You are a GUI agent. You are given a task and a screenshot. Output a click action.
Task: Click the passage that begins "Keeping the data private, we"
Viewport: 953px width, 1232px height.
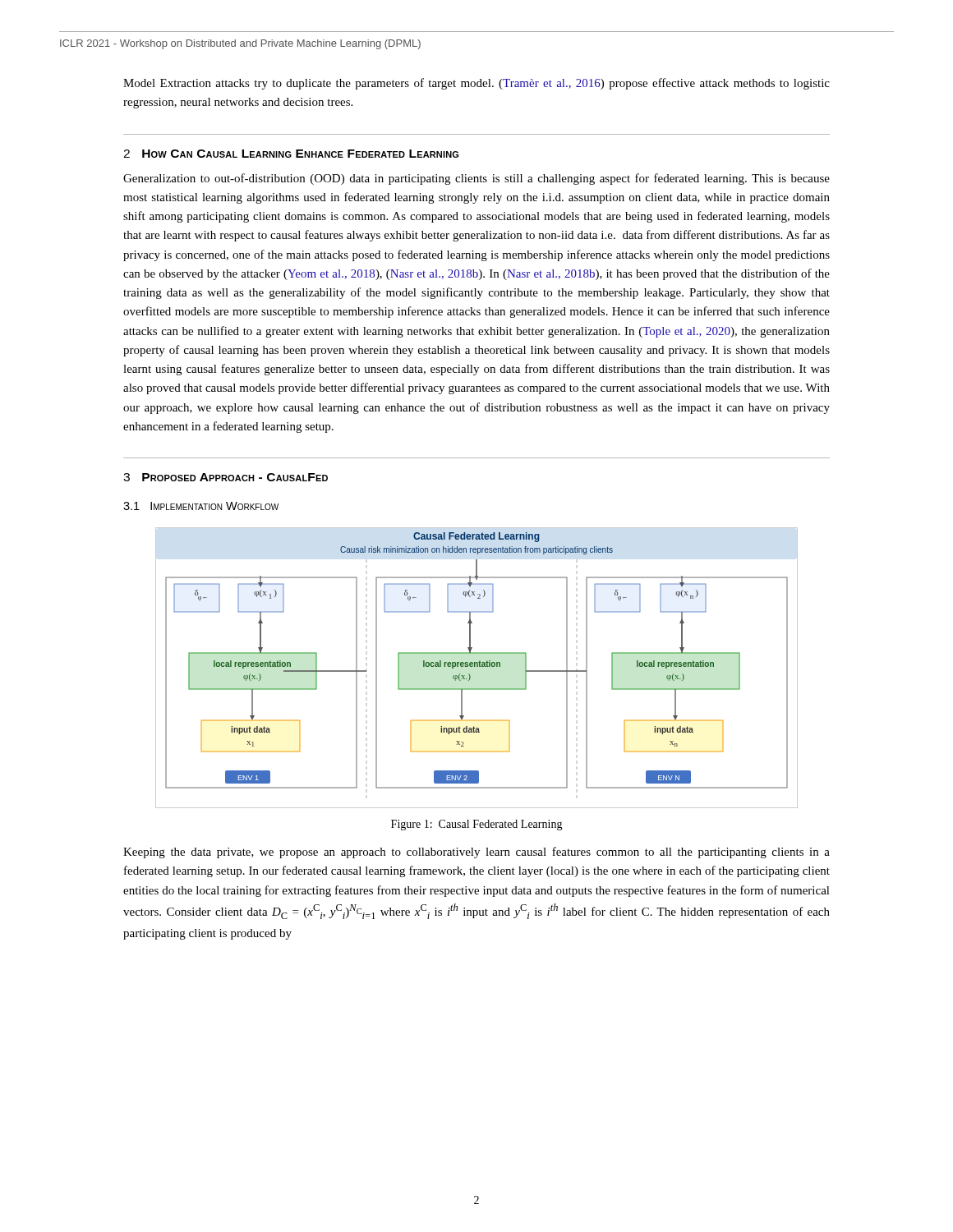(476, 892)
